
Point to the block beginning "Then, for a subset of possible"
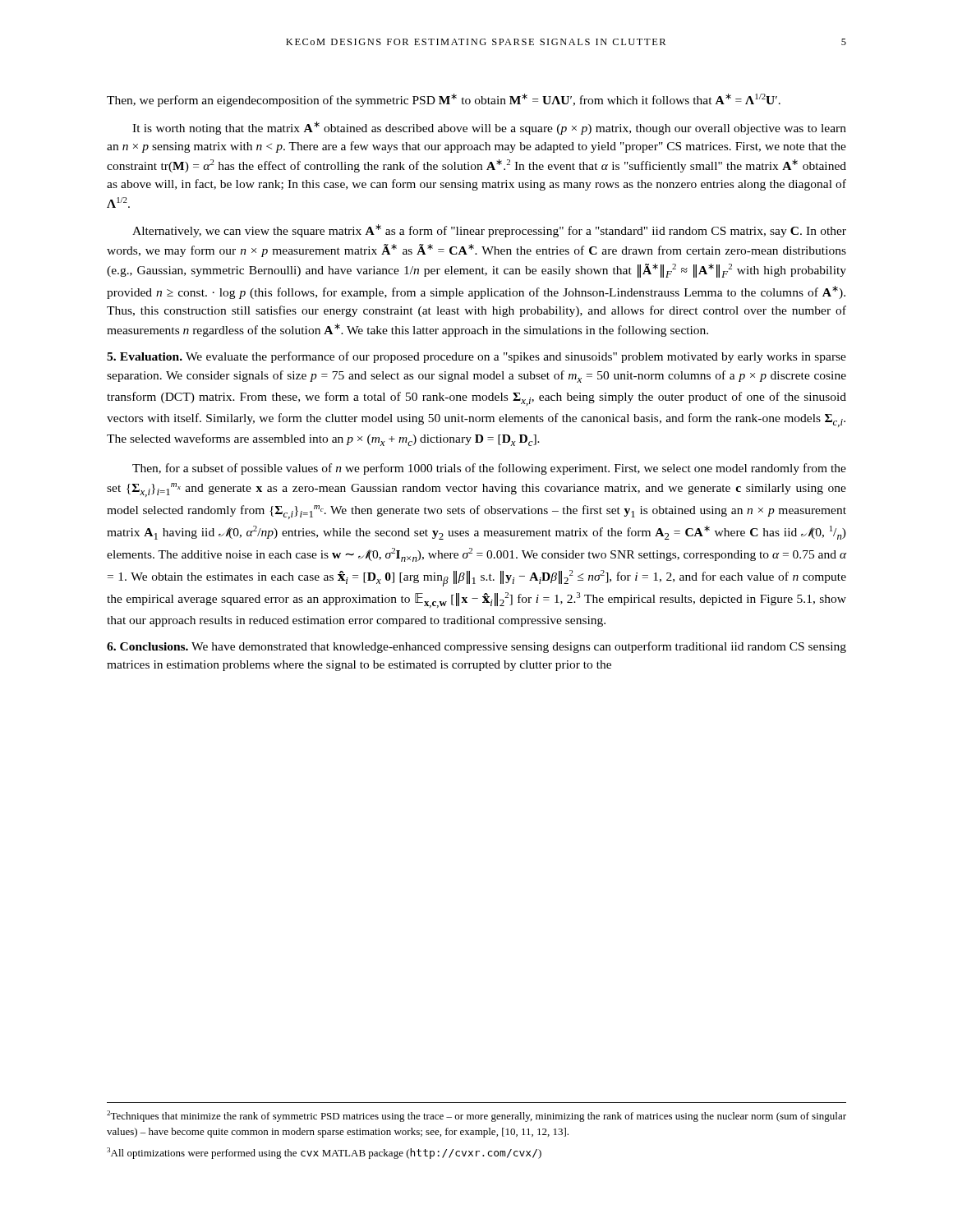476,544
